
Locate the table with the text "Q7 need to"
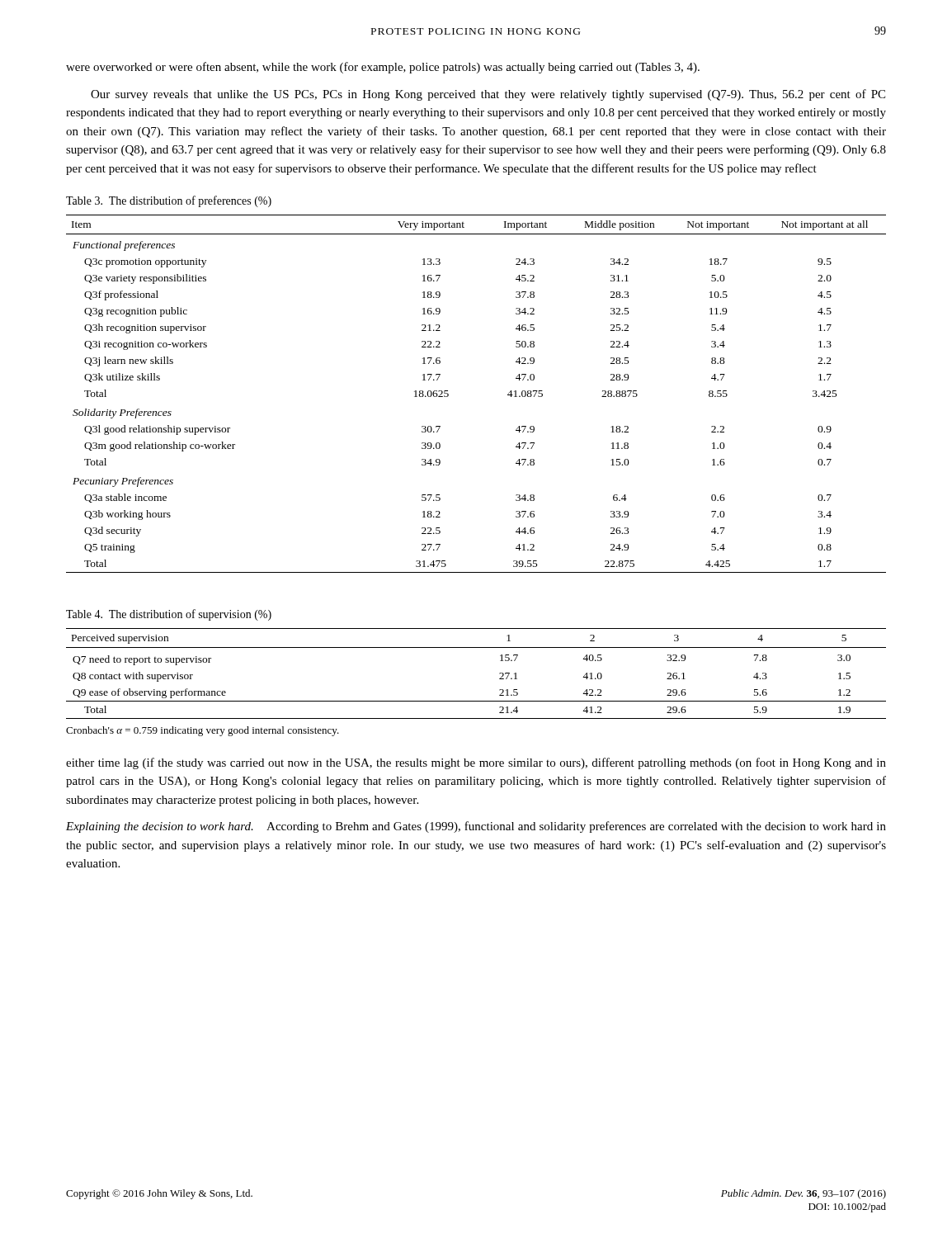476,673
